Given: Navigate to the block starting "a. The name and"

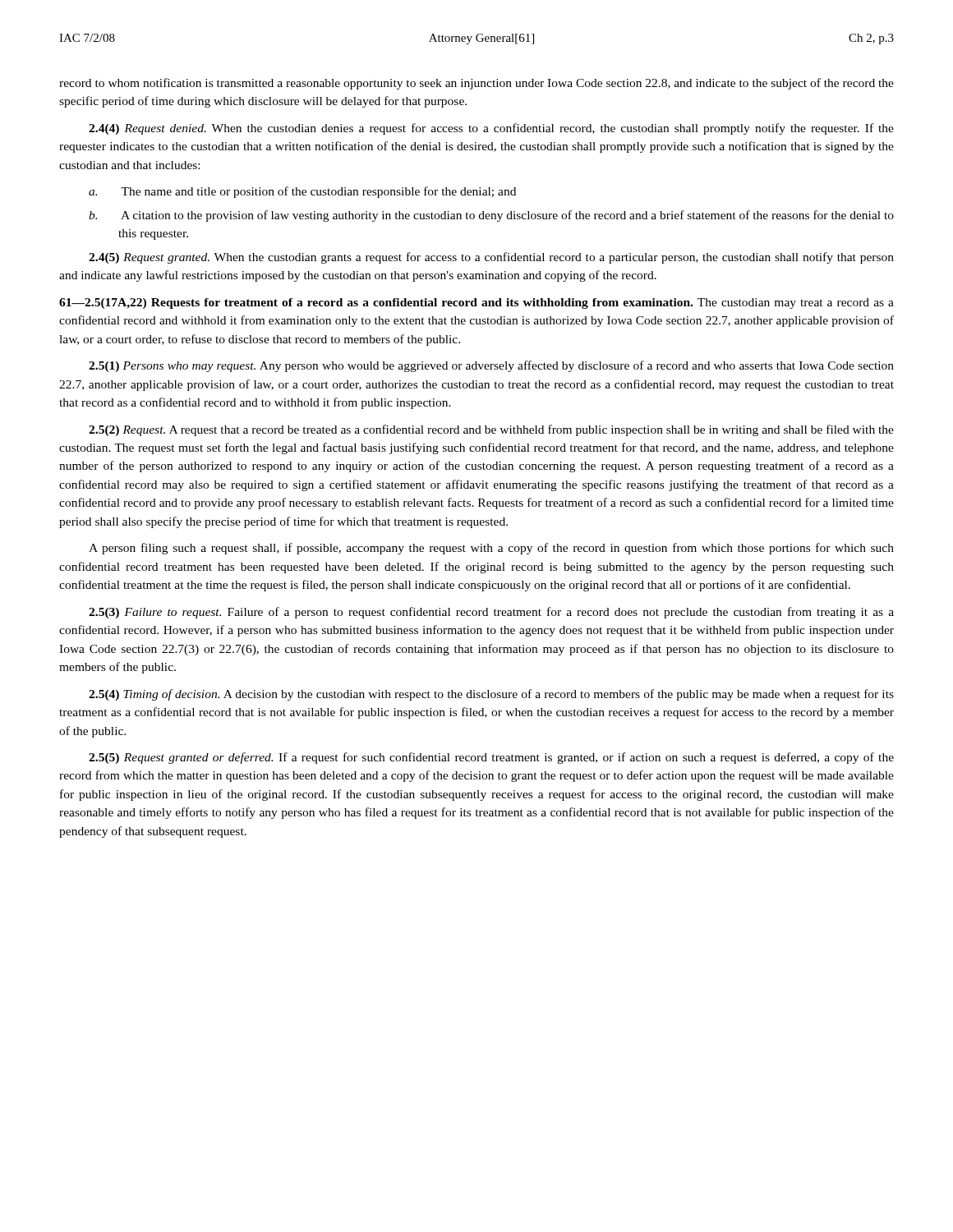Looking at the screenshot, I should click(x=302, y=192).
